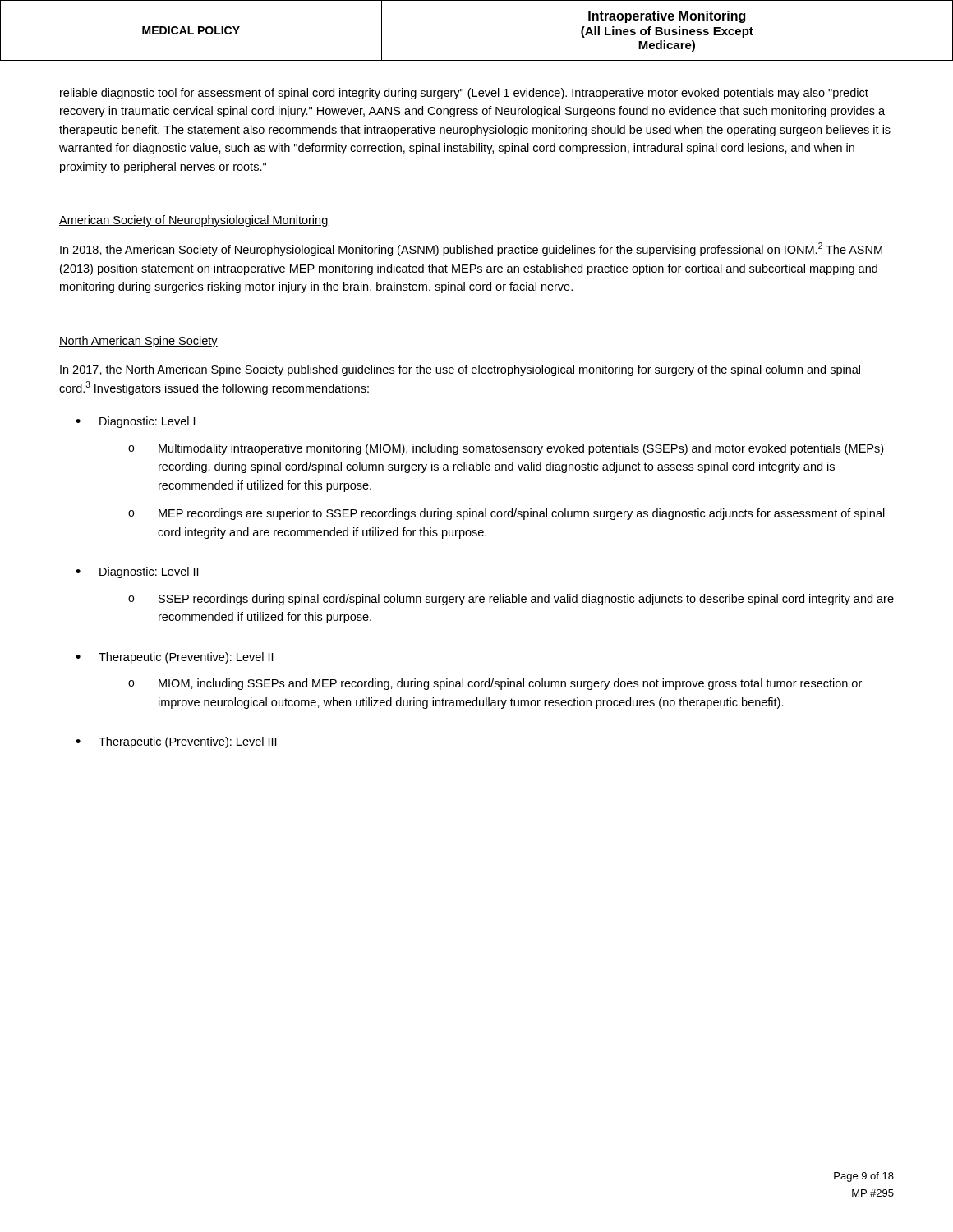Click on the section header that says "American Society of Neurophysiological Monitoring"

point(194,220)
